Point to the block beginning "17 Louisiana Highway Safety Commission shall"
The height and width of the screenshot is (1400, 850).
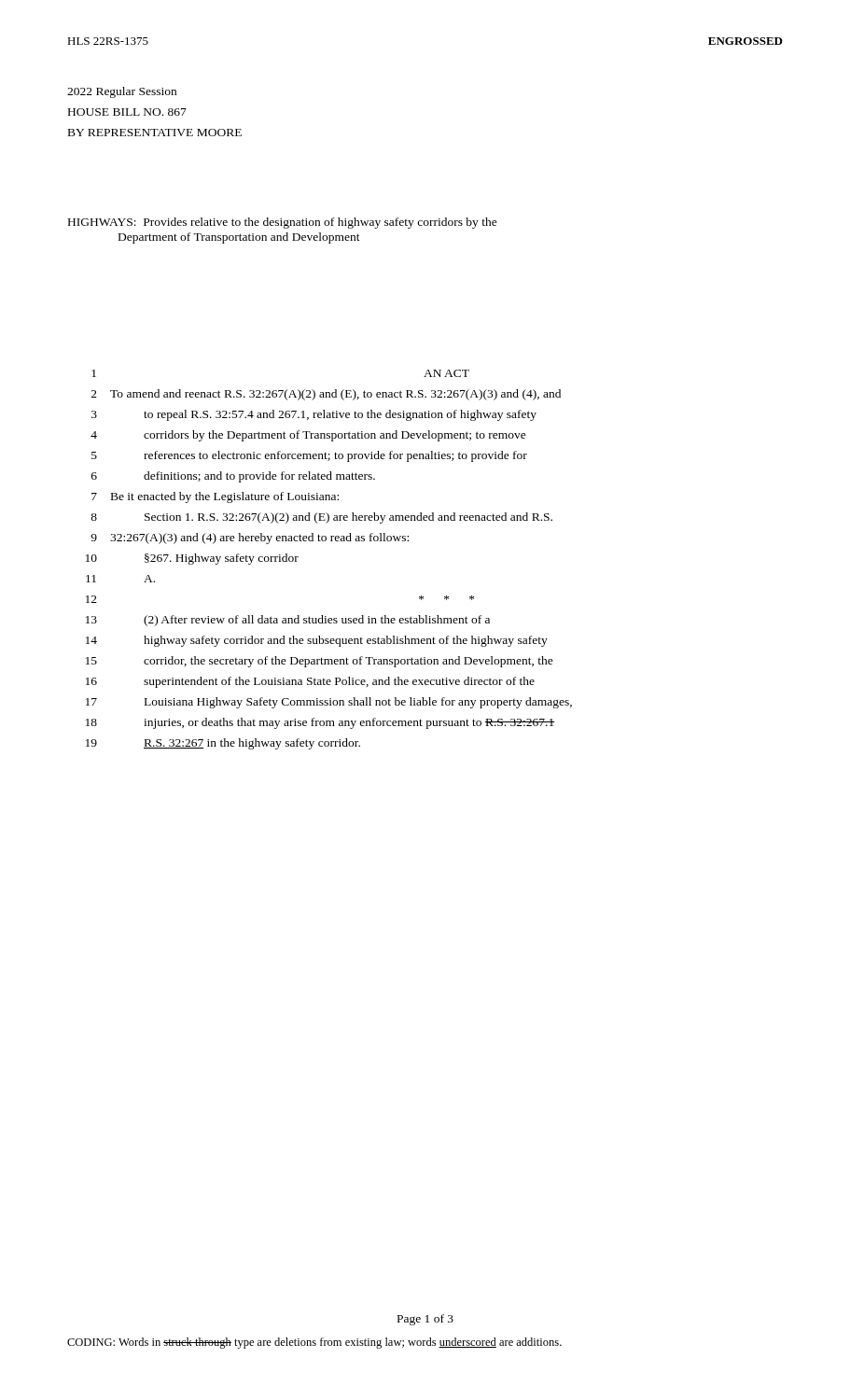click(425, 702)
